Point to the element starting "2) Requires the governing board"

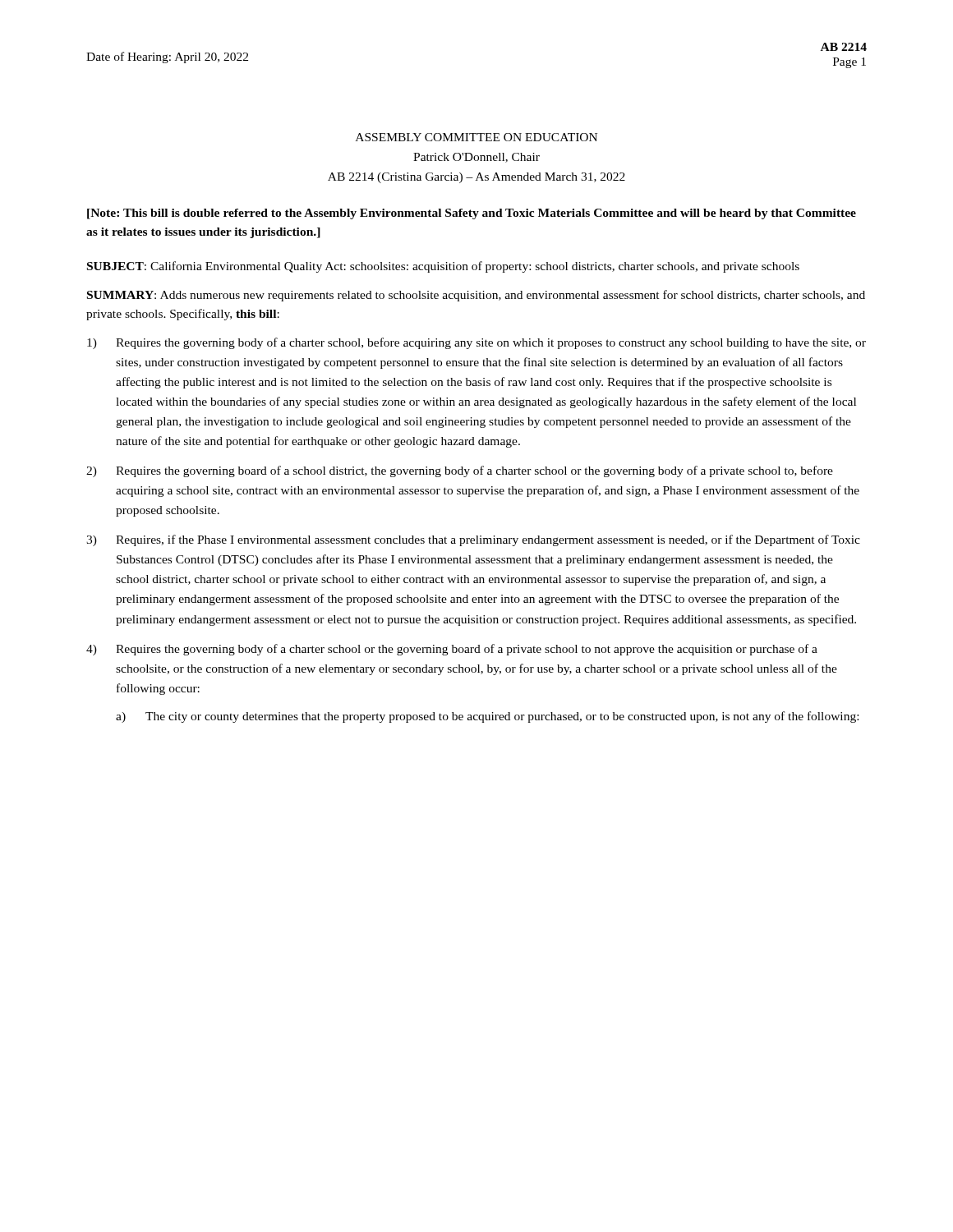(x=476, y=491)
